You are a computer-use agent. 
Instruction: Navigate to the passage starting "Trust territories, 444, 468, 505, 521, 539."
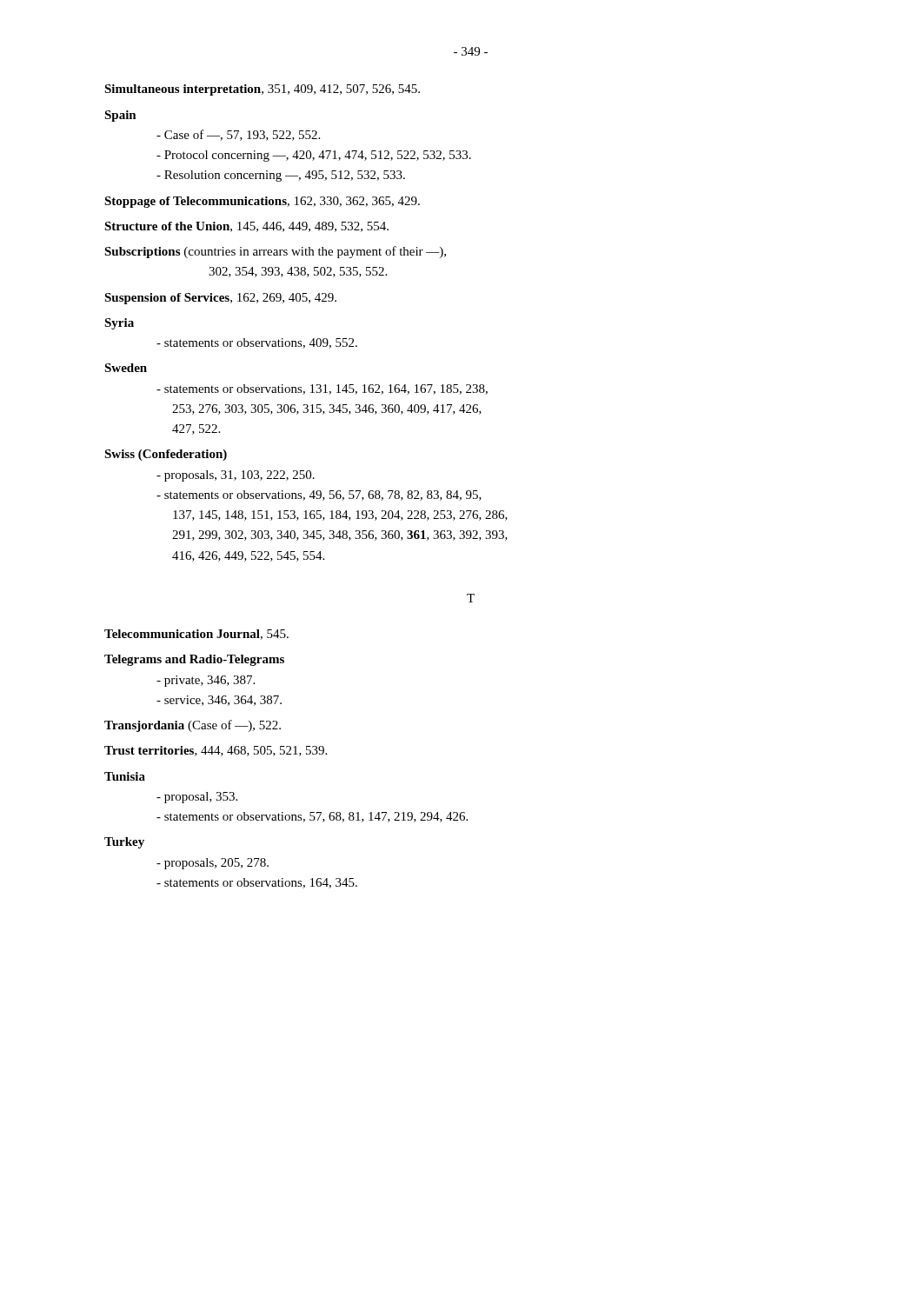(x=216, y=751)
